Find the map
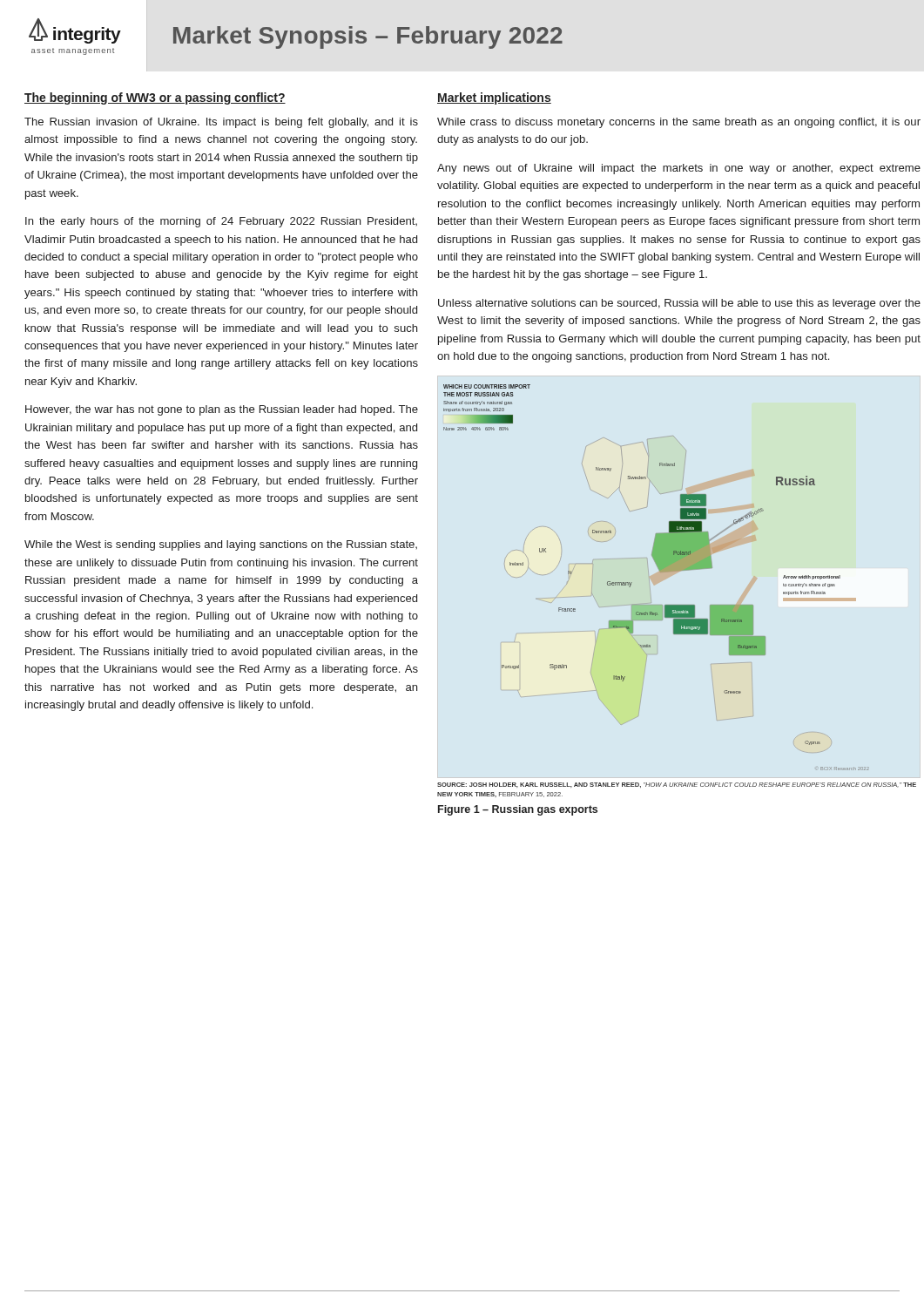Image resolution: width=924 pixels, height=1307 pixels. (679, 577)
